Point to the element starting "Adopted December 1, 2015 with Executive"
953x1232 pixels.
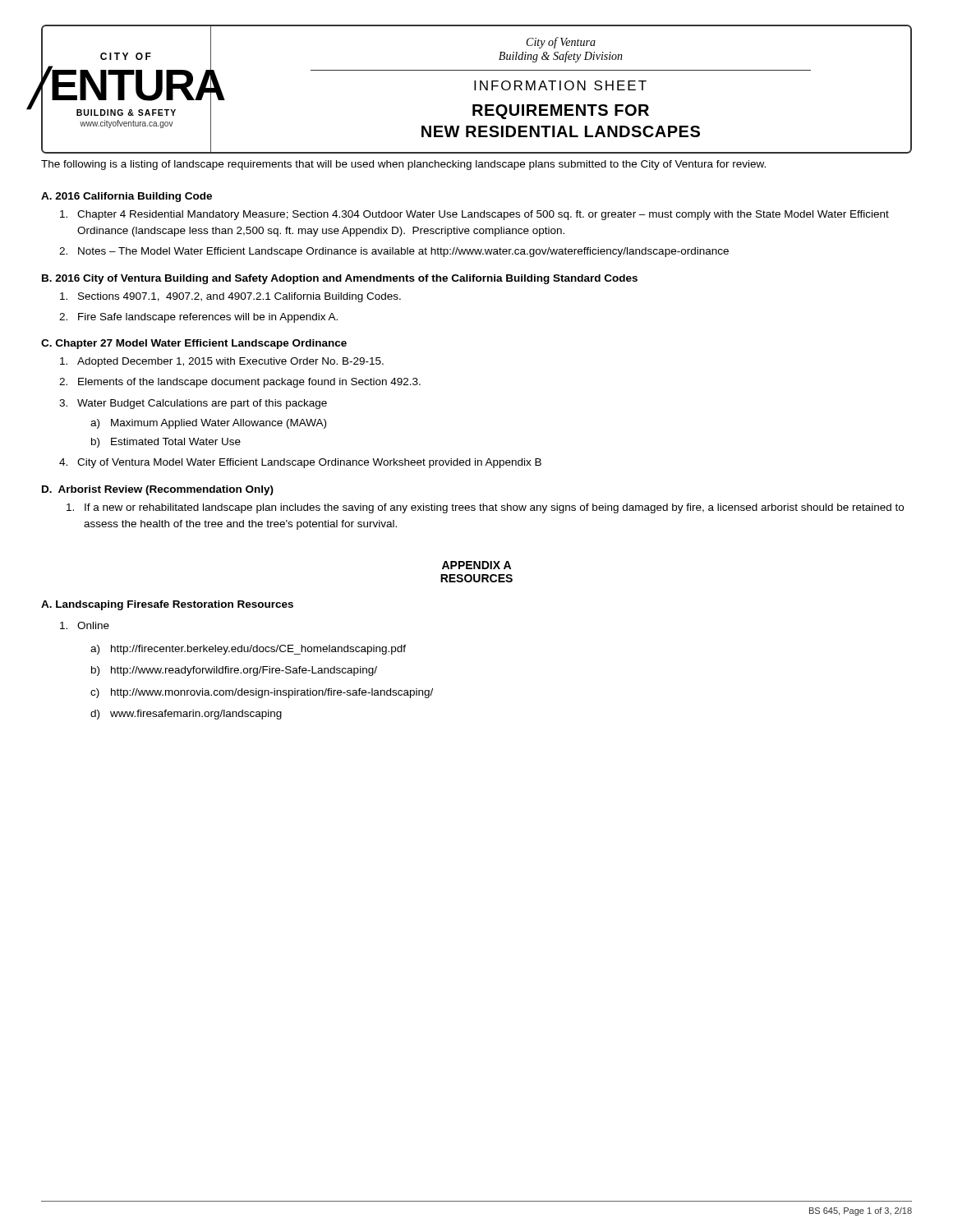click(x=222, y=362)
